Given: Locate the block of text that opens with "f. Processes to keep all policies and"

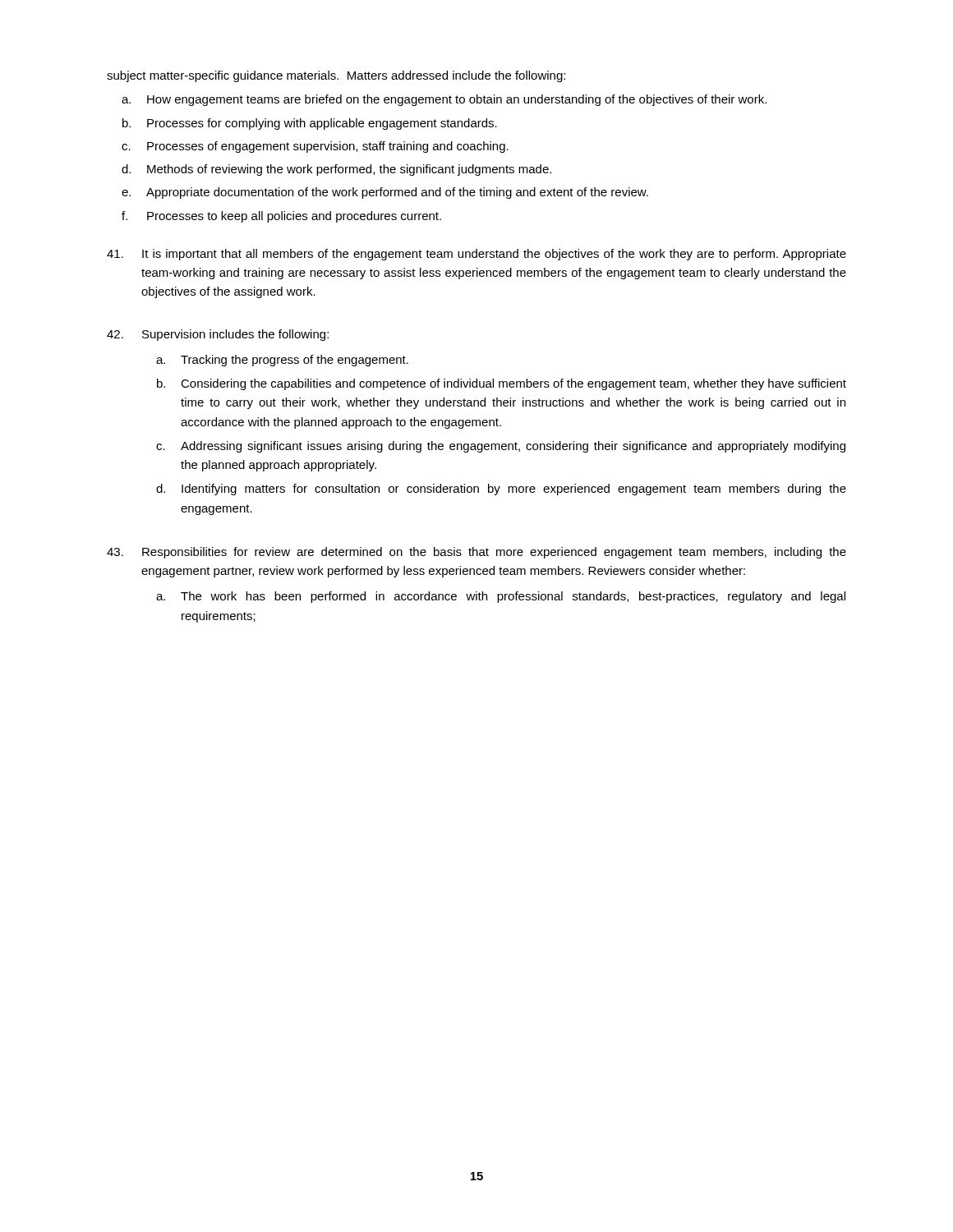Looking at the screenshot, I should pyautogui.click(x=281, y=217).
